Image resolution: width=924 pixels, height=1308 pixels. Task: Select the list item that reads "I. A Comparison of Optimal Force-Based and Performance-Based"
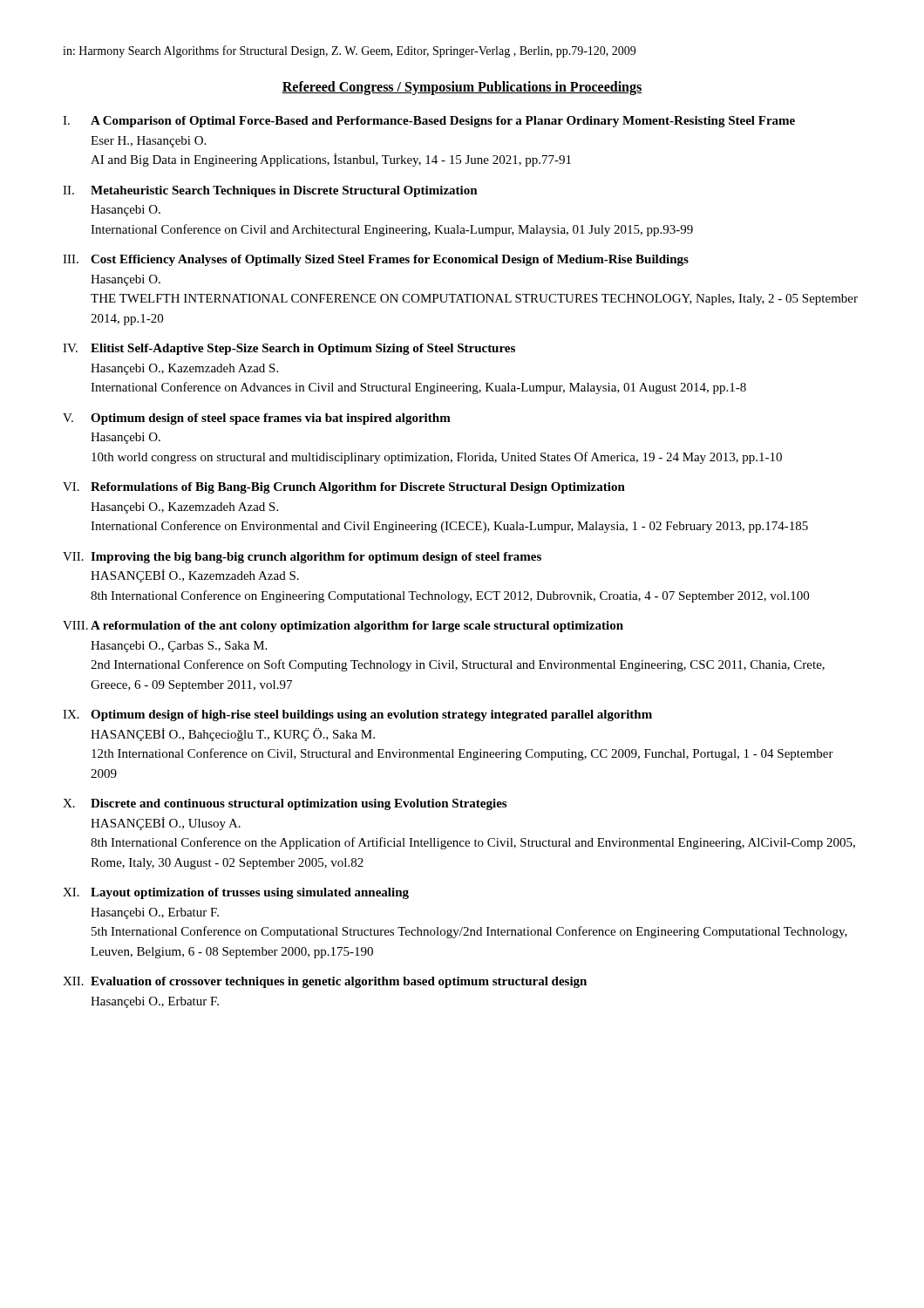click(x=429, y=122)
